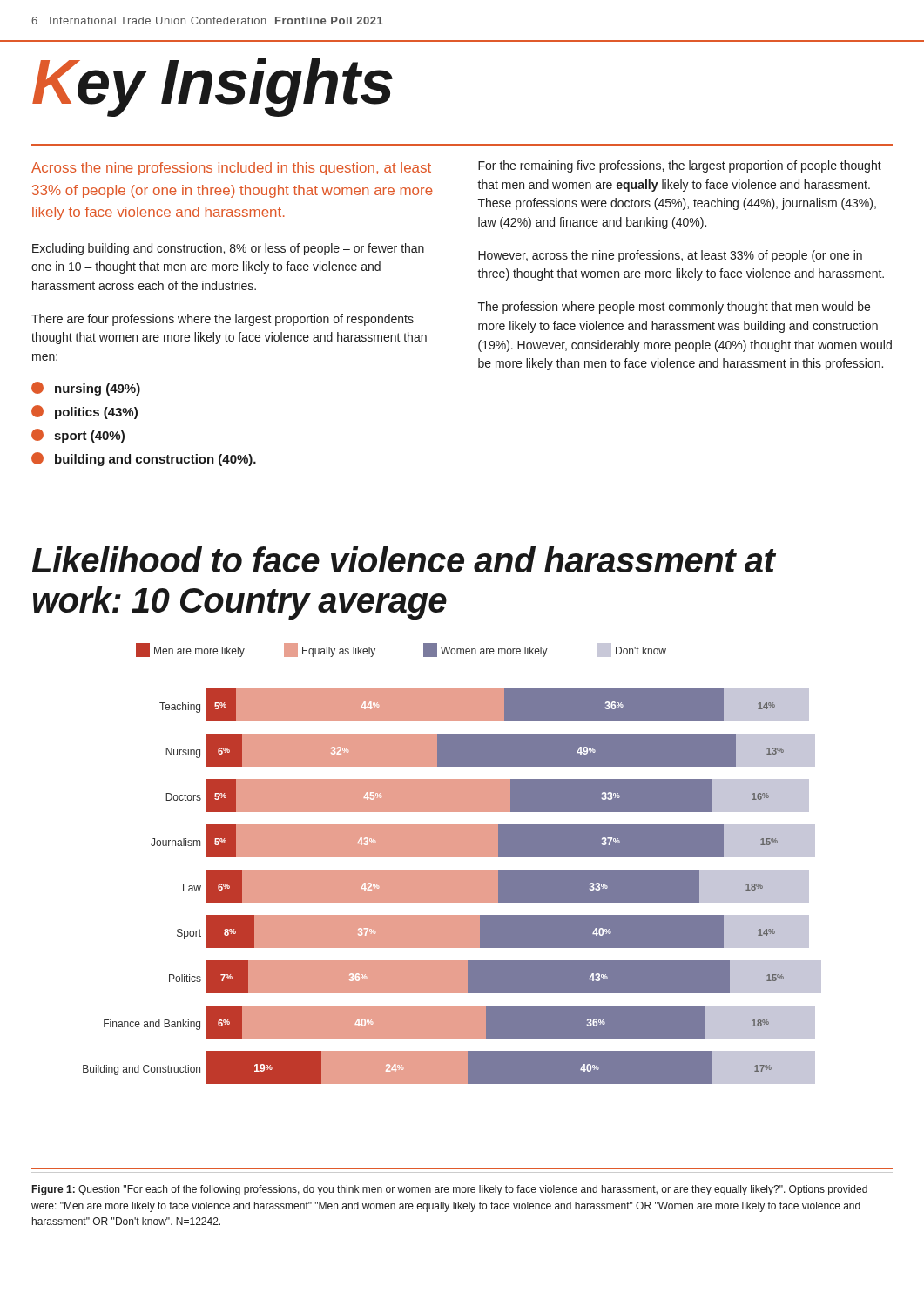
Task: Find "Key Insights" on this page
Action: 213,82
